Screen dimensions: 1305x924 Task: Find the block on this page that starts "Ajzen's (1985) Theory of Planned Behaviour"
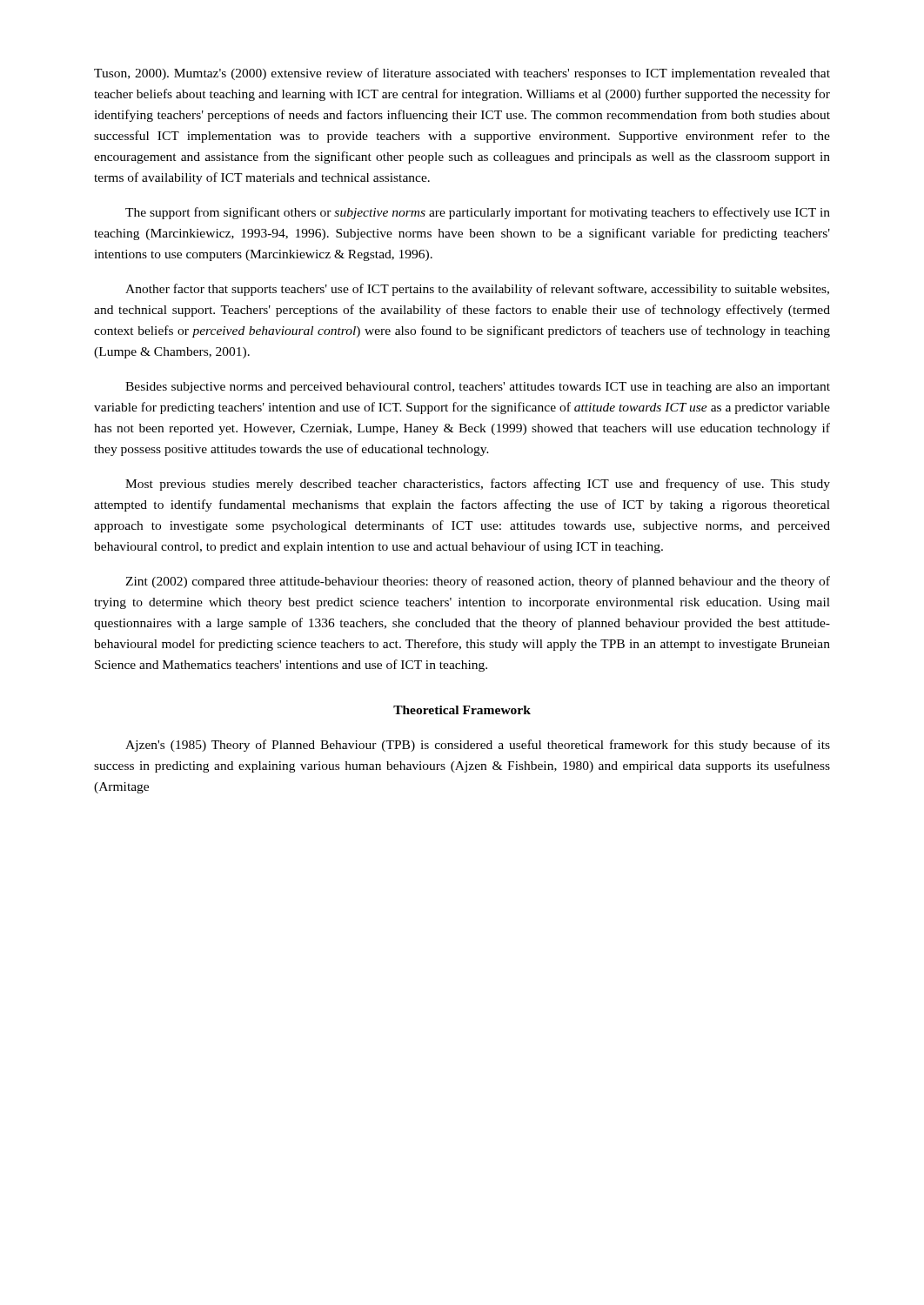click(x=462, y=766)
